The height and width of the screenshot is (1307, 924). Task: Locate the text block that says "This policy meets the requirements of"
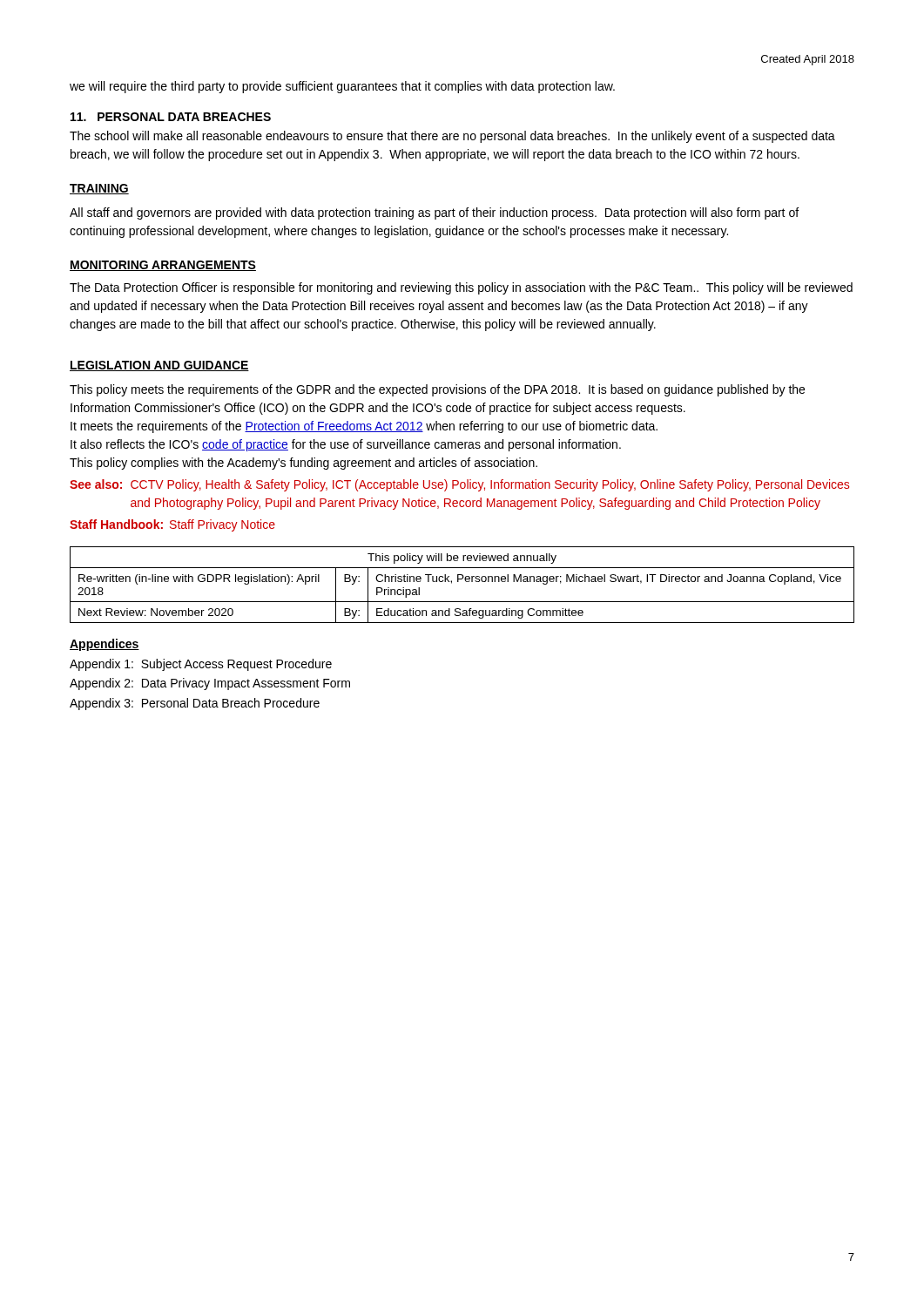point(438,426)
